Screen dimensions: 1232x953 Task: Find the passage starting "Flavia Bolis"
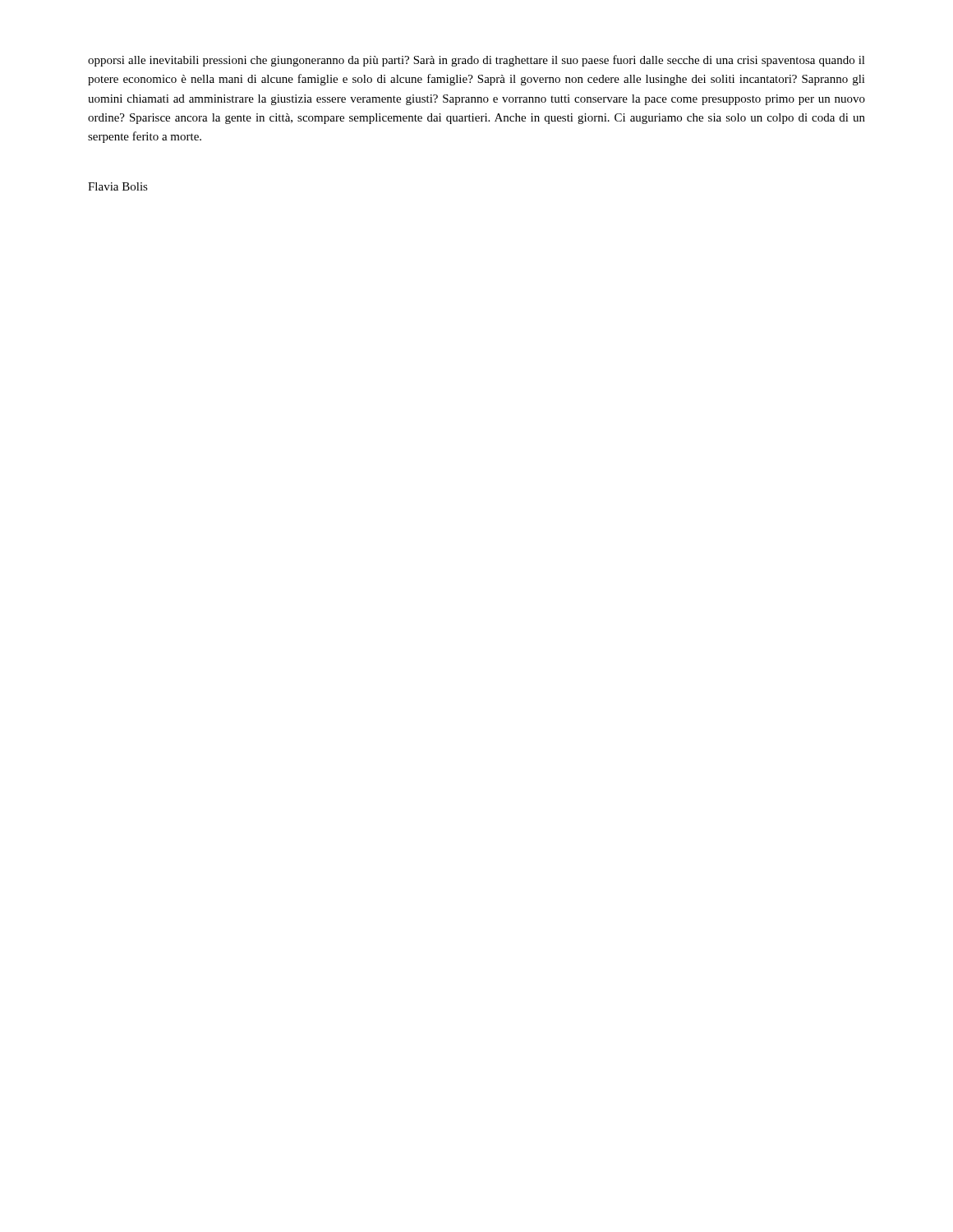tap(118, 187)
